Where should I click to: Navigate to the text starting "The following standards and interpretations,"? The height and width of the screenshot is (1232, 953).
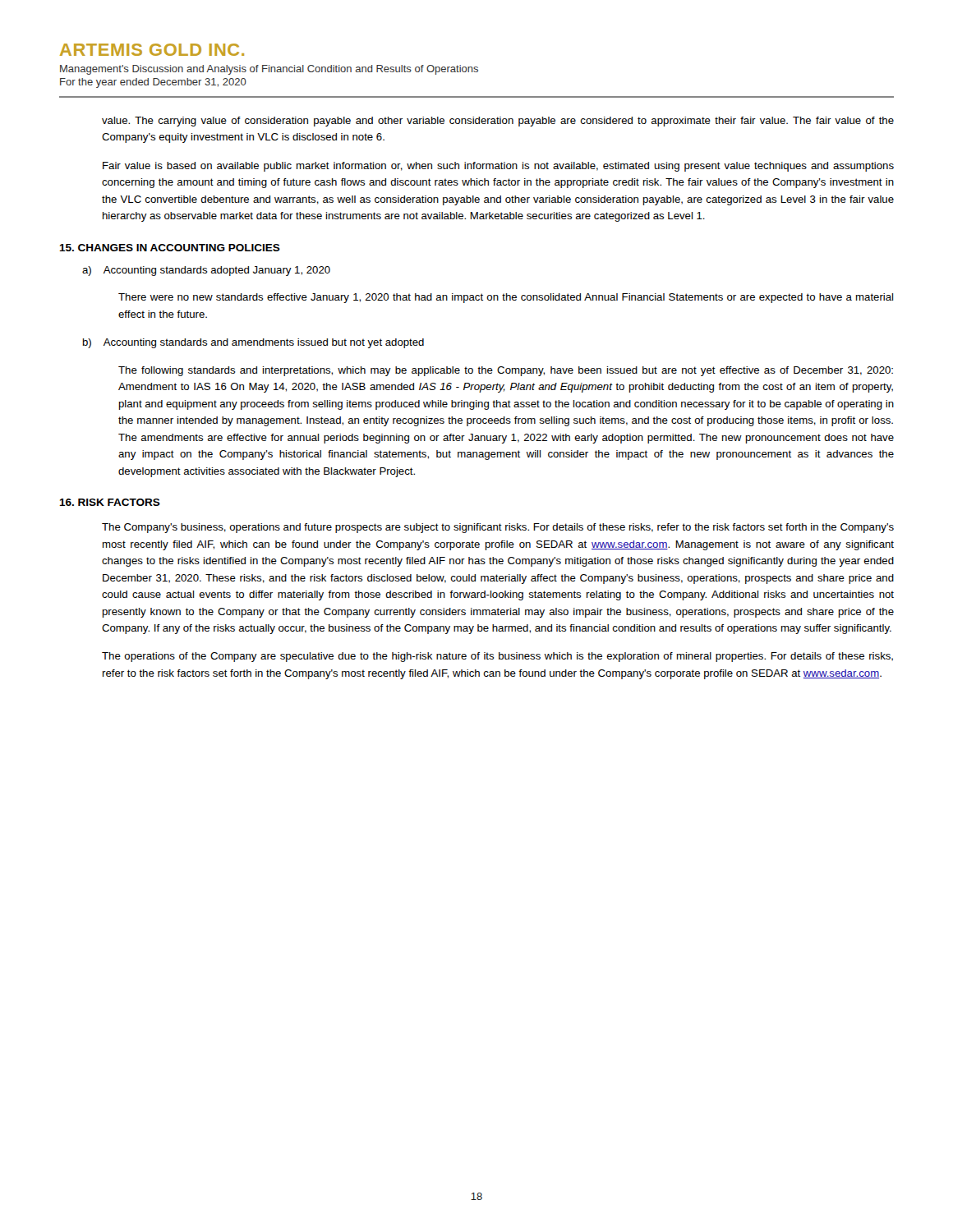[x=506, y=421]
